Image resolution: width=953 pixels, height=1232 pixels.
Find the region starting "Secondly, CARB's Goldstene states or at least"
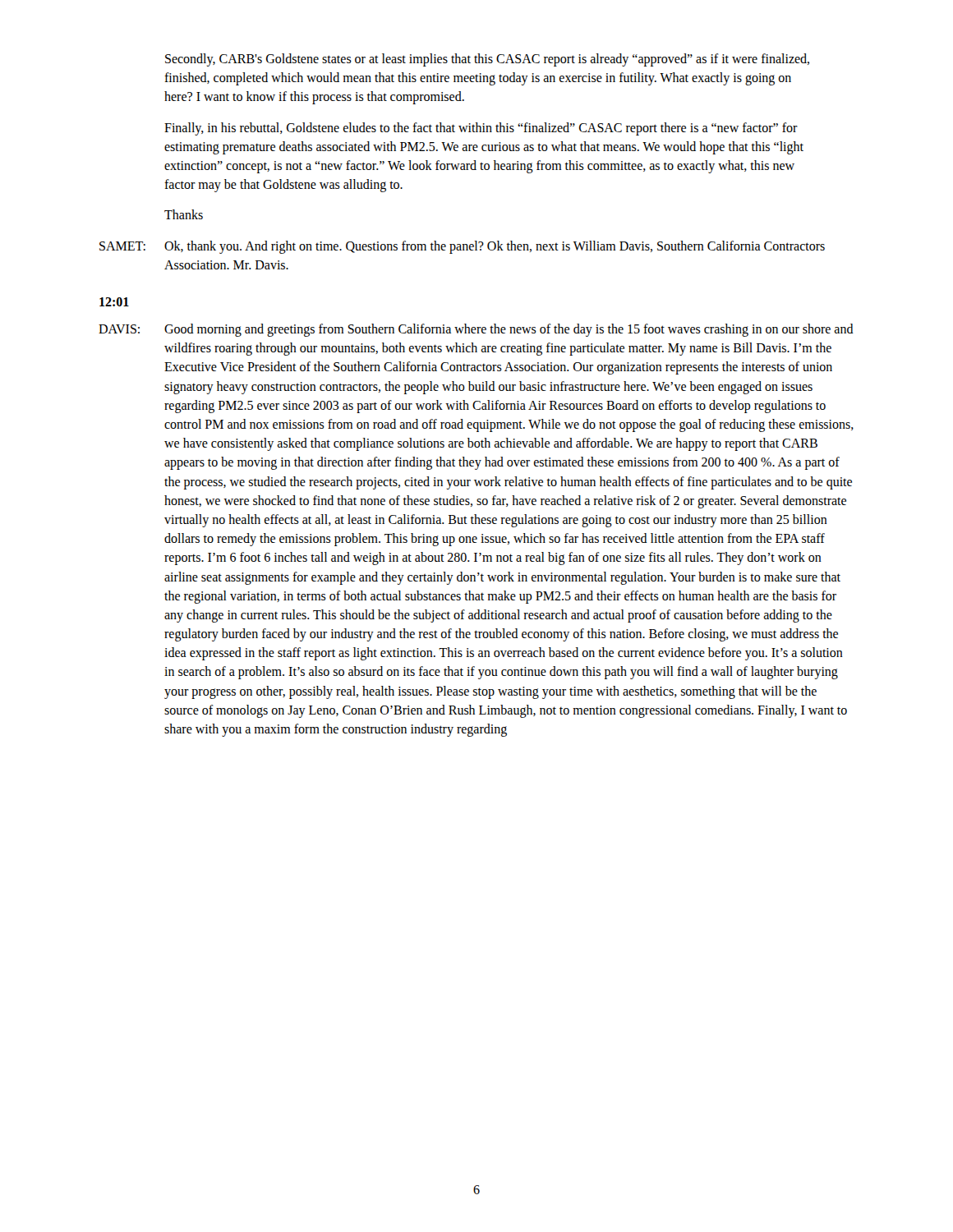pos(493,122)
